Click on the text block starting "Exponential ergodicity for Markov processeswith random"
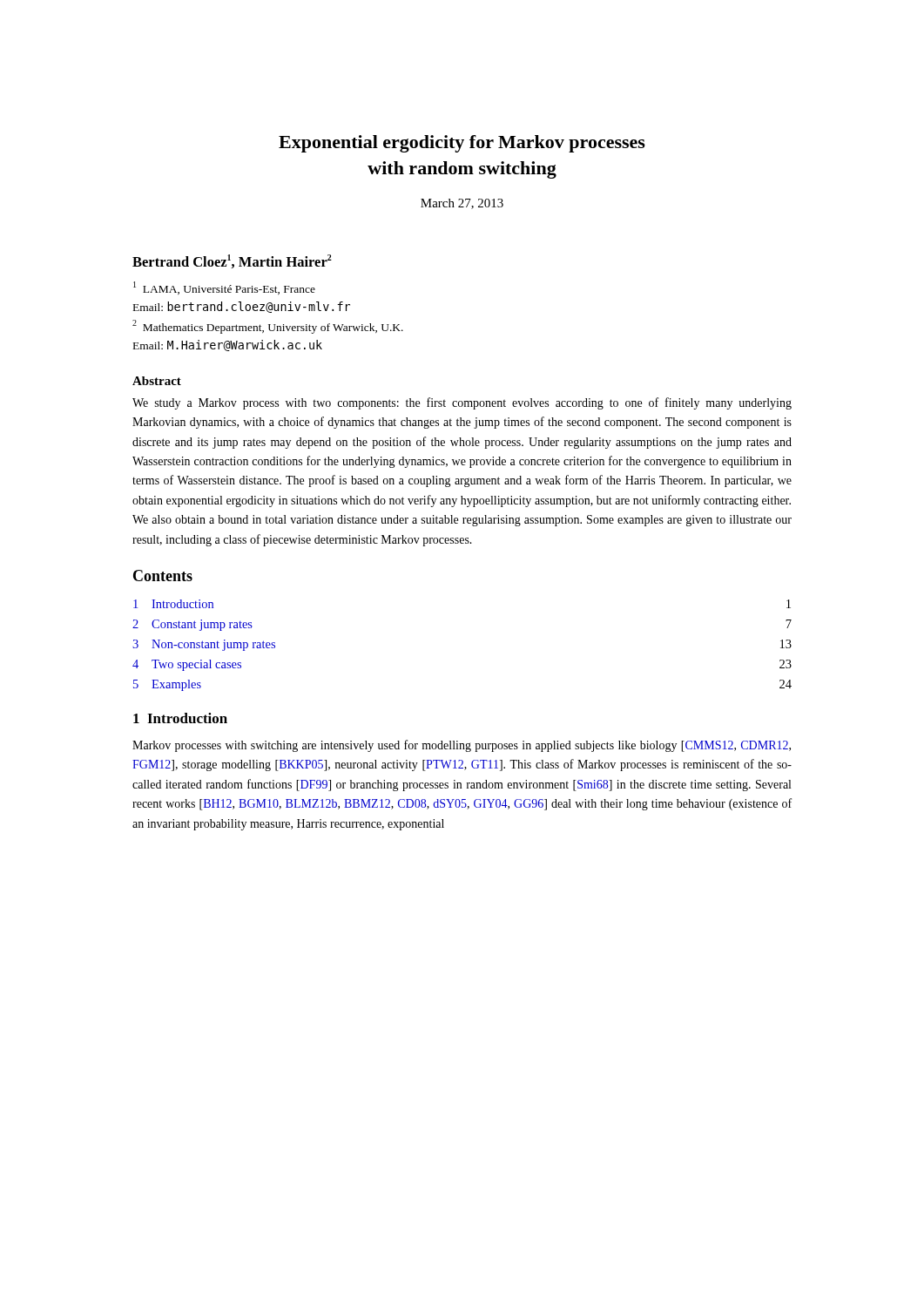The width and height of the screenshot is (924, 1307). pyautogui.click(x=462, y=155)
